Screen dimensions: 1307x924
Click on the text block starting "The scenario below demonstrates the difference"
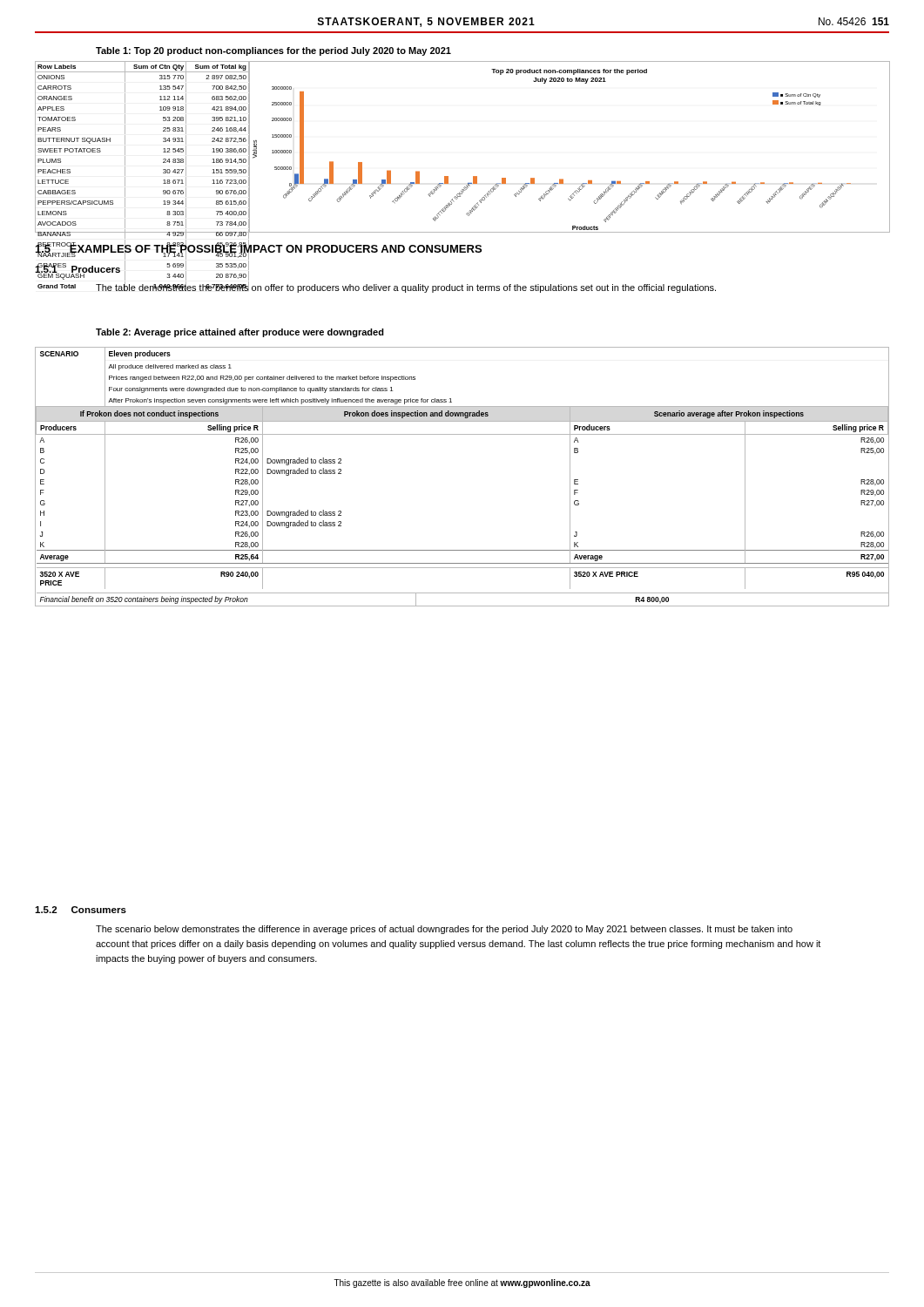458,944
